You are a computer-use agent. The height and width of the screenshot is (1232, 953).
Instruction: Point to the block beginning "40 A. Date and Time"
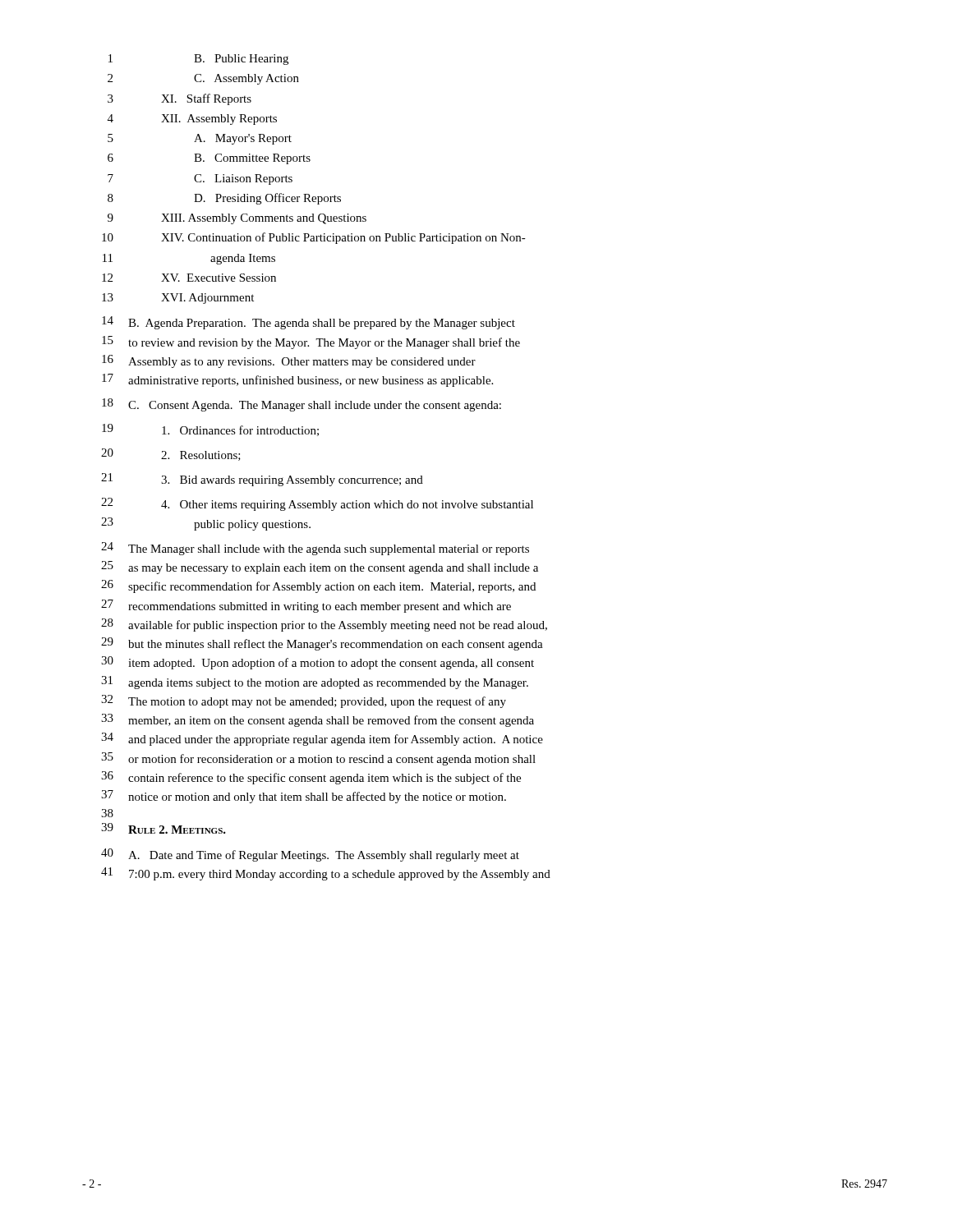click(485, 865)
